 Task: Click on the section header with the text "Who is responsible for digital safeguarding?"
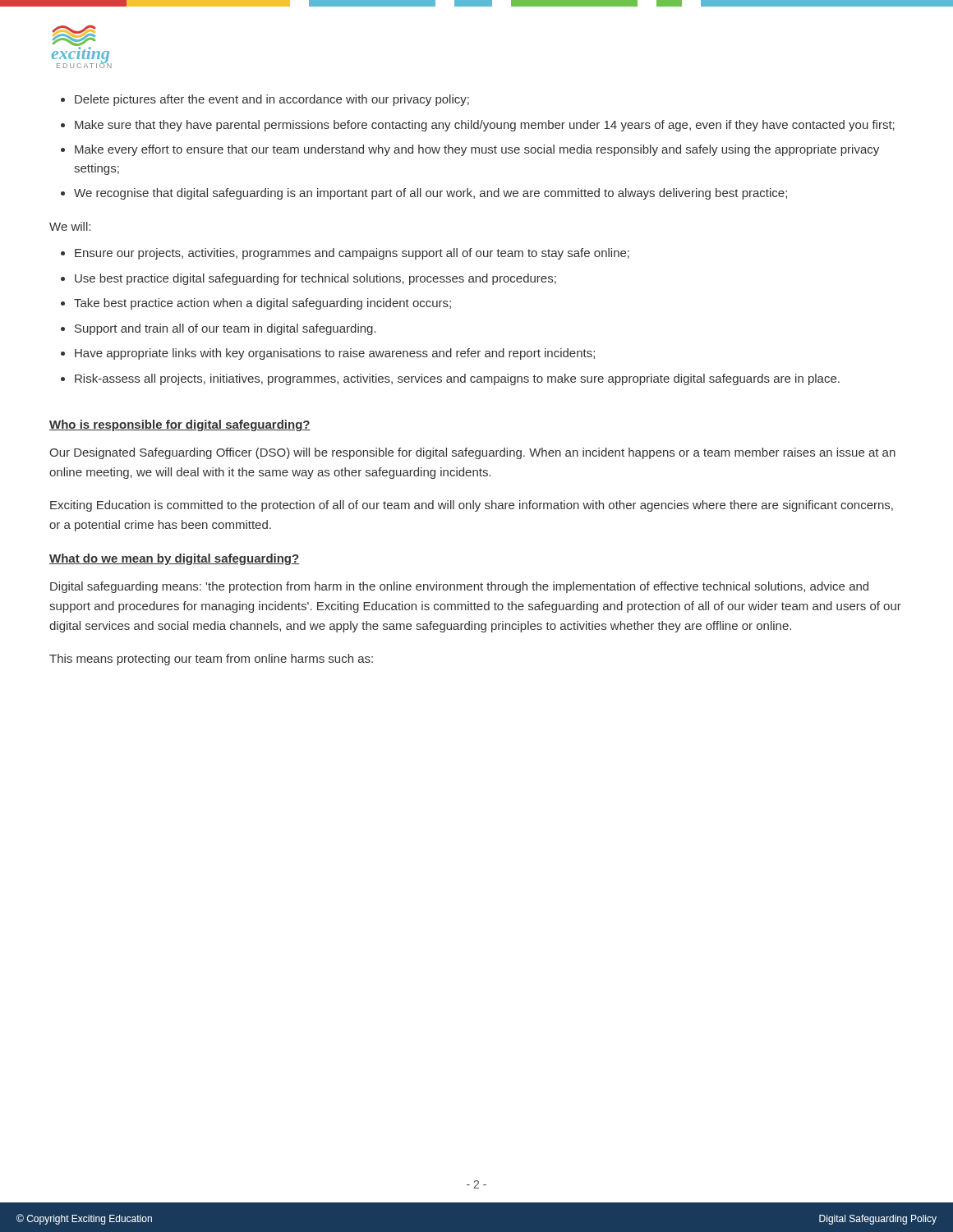click(x=180, y=424)
